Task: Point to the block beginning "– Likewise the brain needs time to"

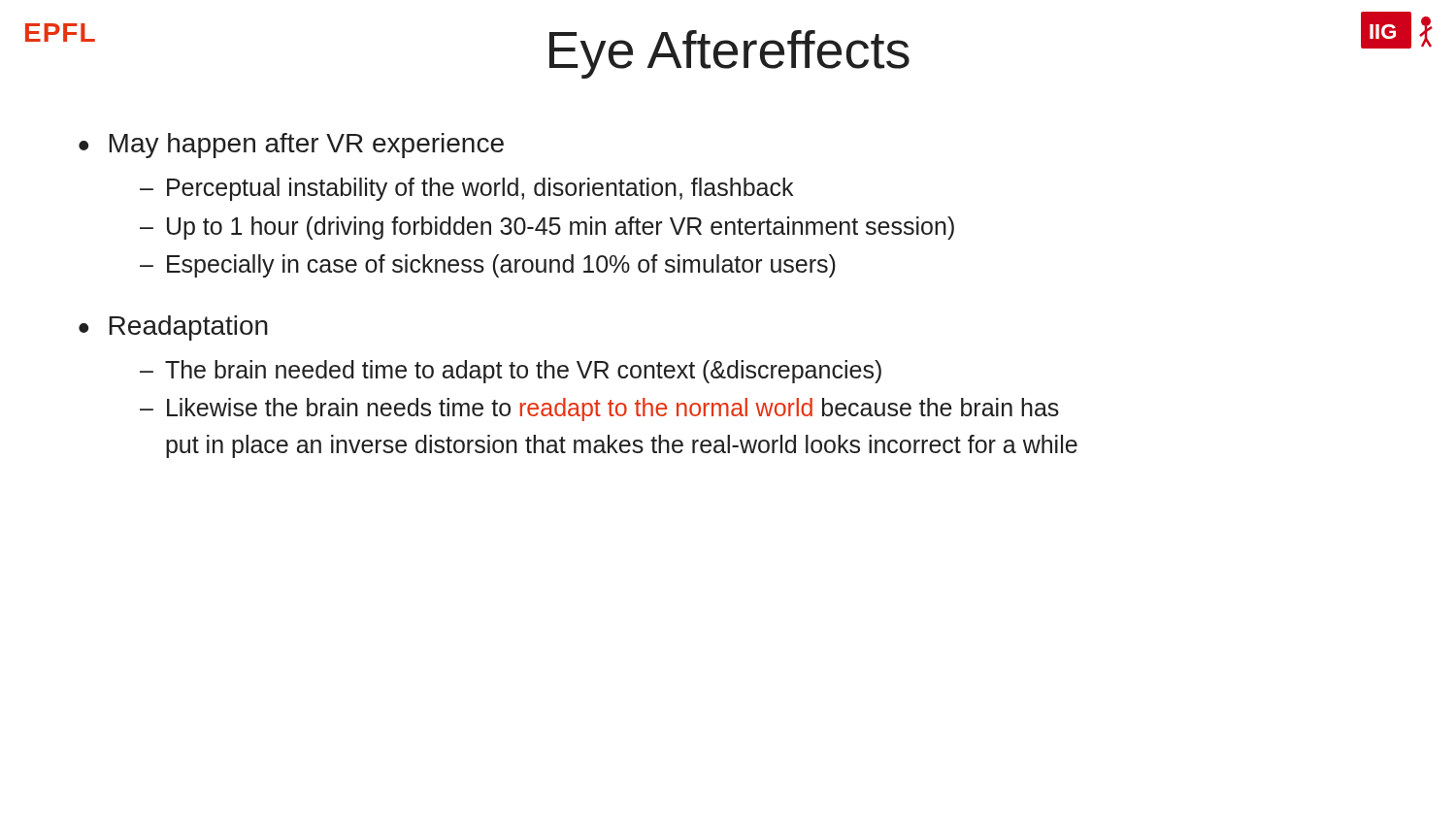Action: click(x=609, y=427)
